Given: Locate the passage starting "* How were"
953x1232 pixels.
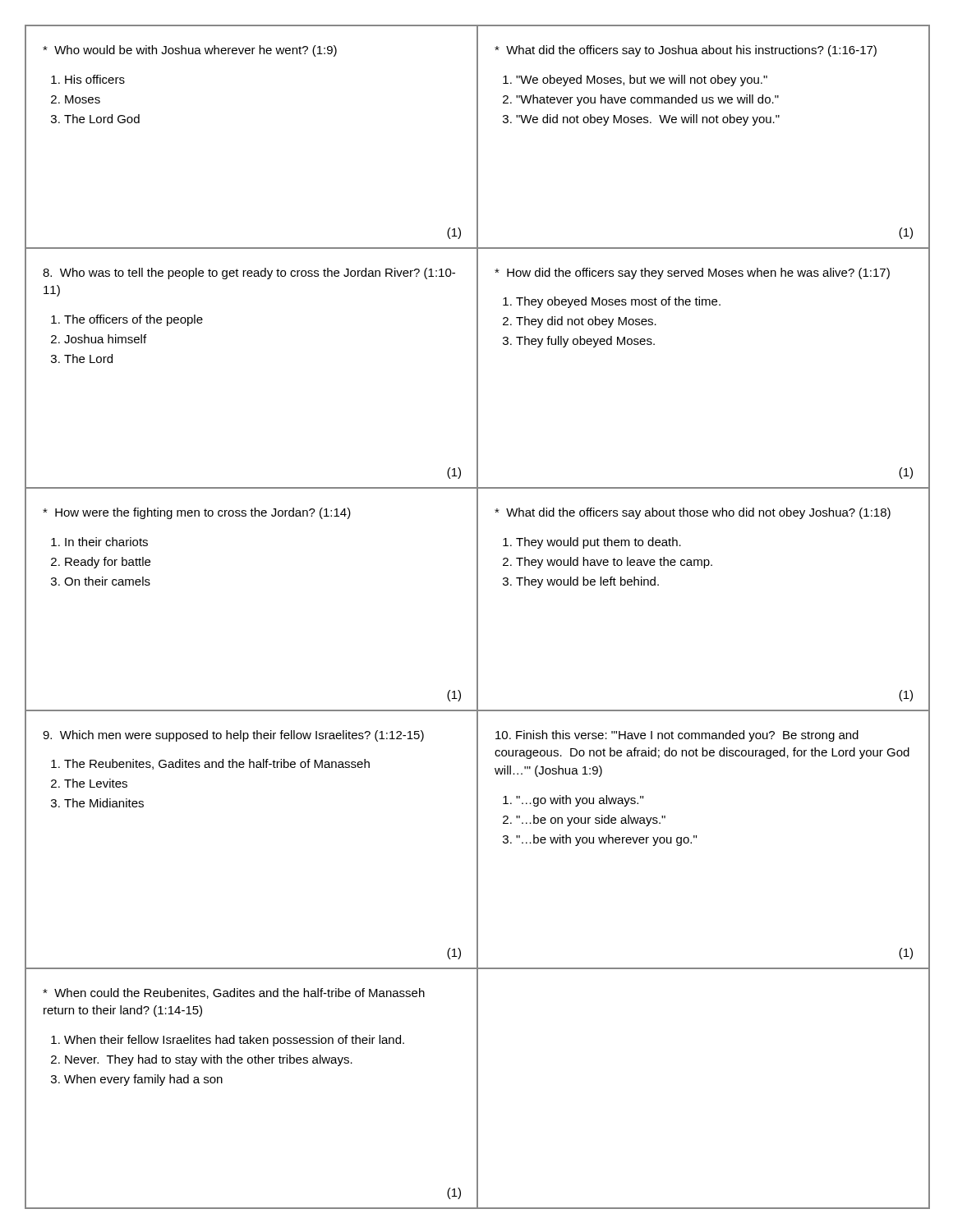Looking at the screenshot, I should [197, 513].
